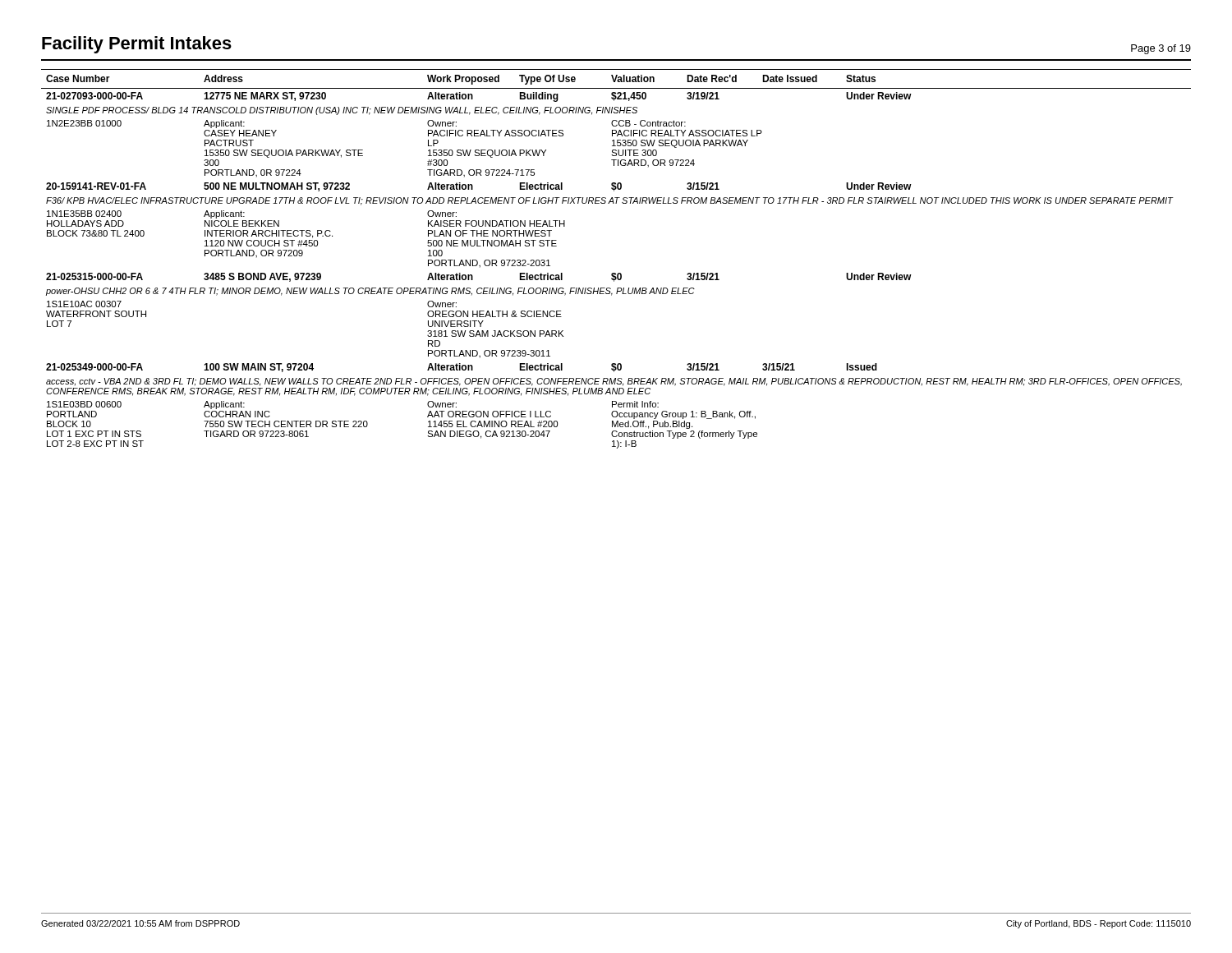The width and height of the screenshot is (1232, 953).
Task: Click where it says "Facility Permit Intakes"
Action: point(136,44)
